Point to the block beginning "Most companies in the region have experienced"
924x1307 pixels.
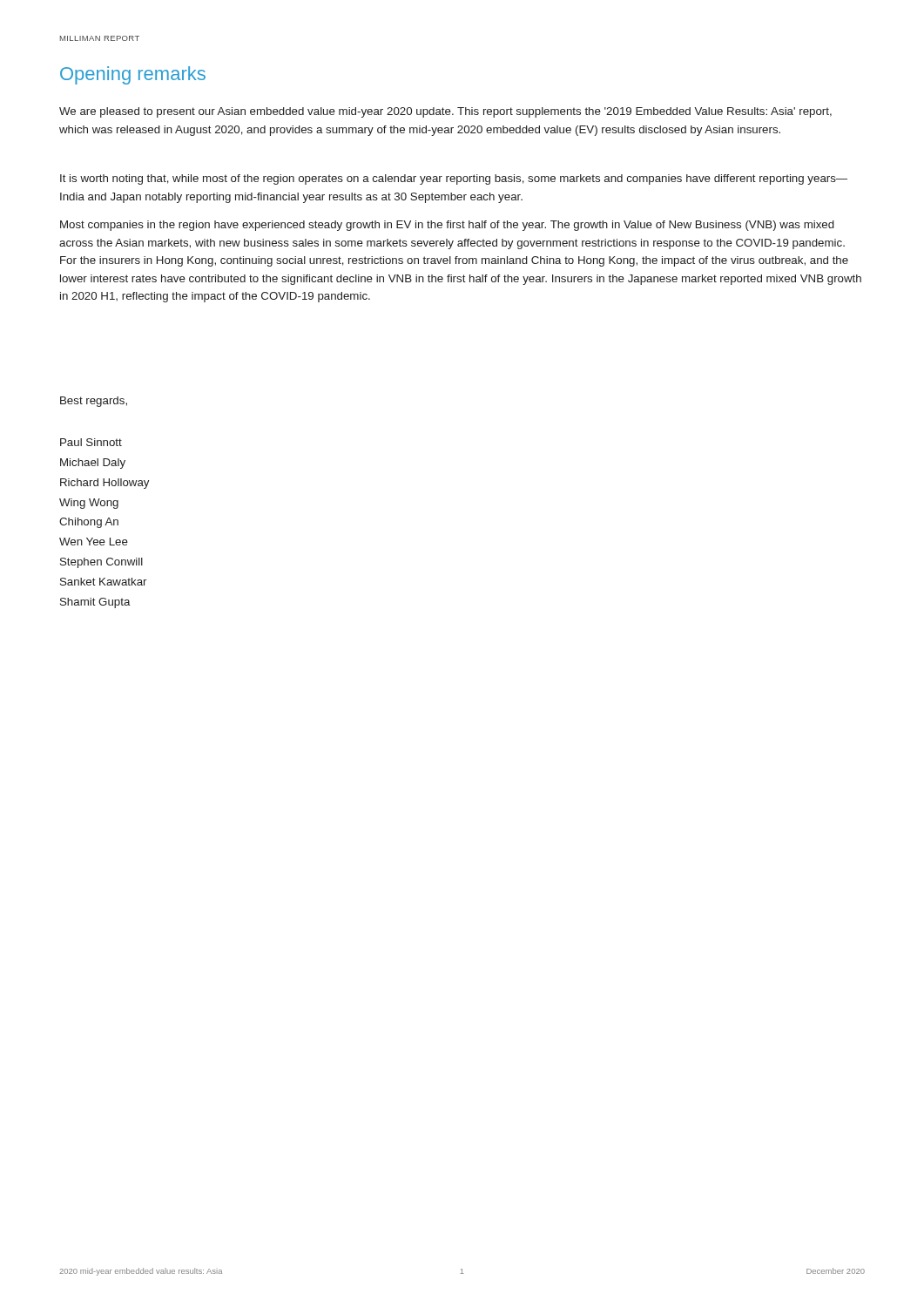tap(461, 260)
